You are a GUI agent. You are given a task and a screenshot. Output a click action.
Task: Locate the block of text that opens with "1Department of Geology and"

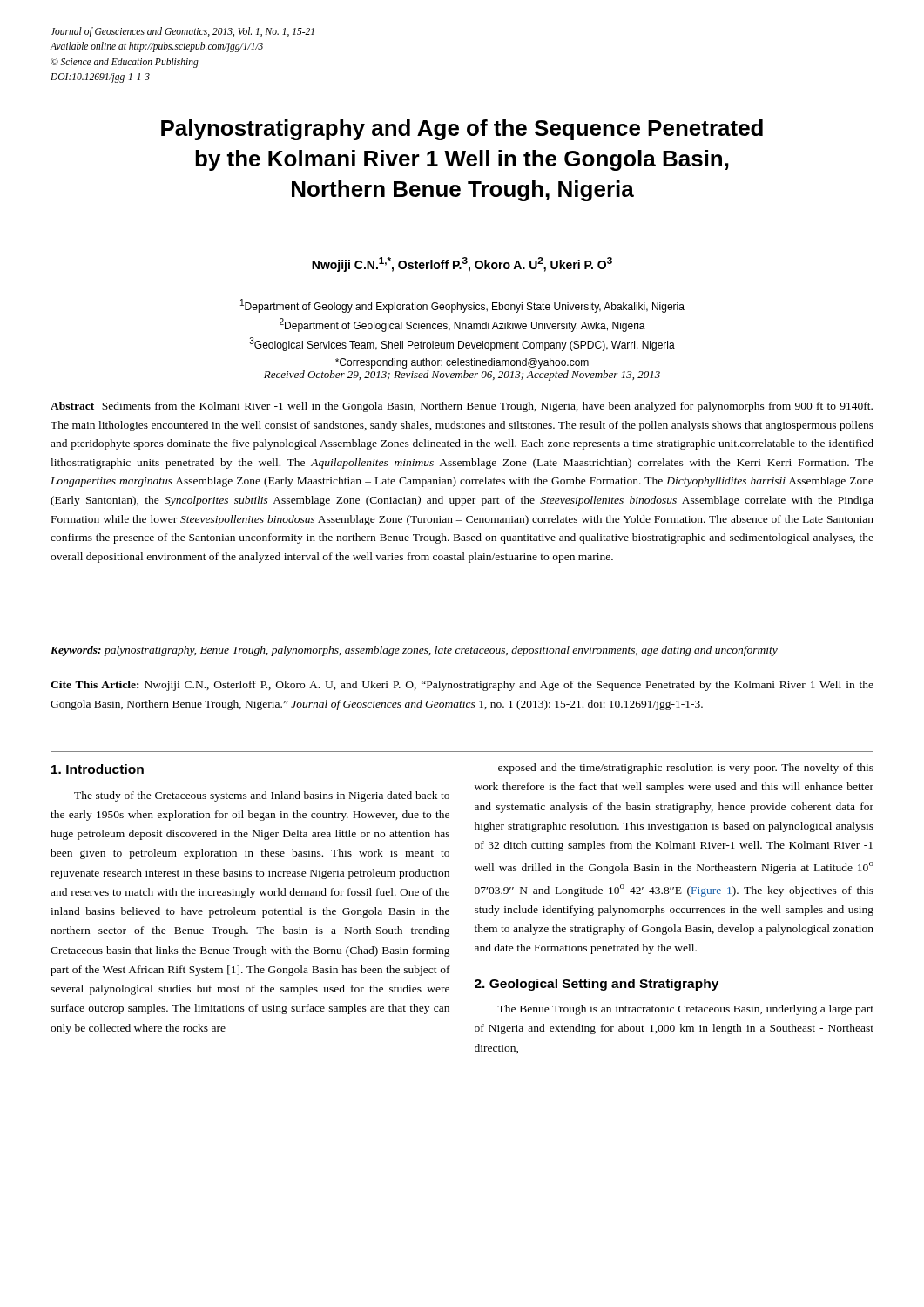pos(462,333)
